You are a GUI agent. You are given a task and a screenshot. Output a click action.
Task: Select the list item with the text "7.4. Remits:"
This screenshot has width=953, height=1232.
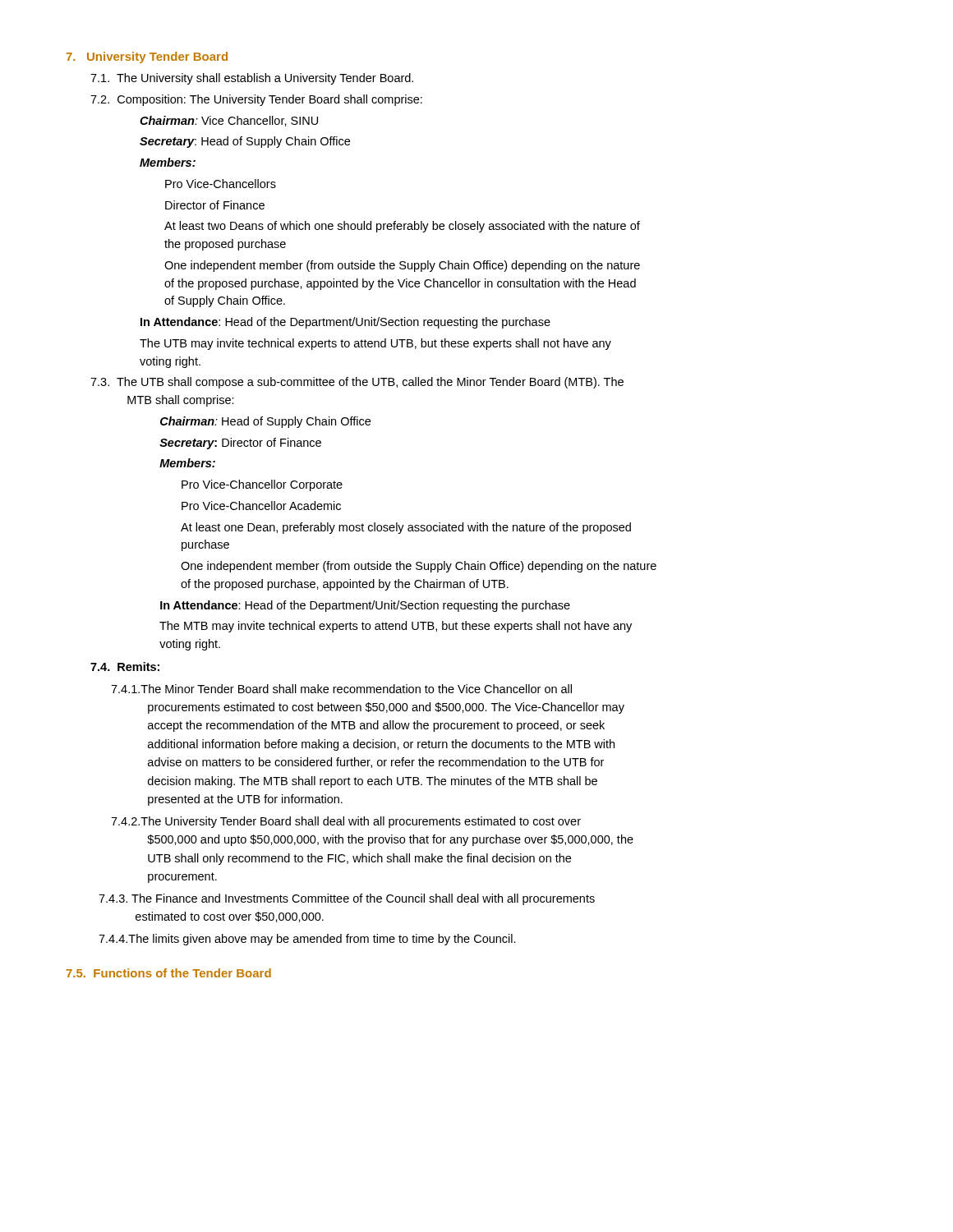pos(125,667)
